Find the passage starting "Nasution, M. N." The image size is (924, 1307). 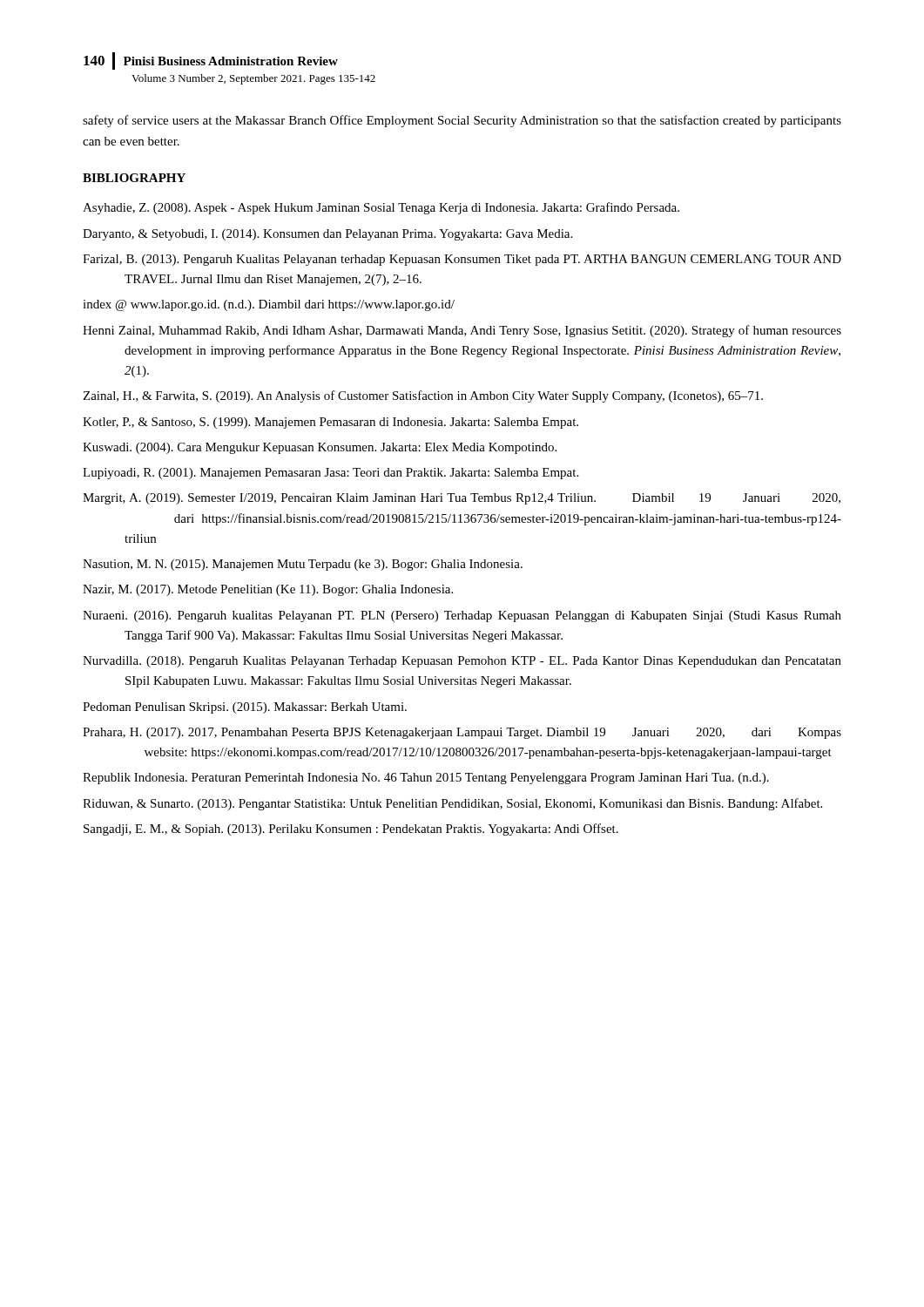pos(303,564)
